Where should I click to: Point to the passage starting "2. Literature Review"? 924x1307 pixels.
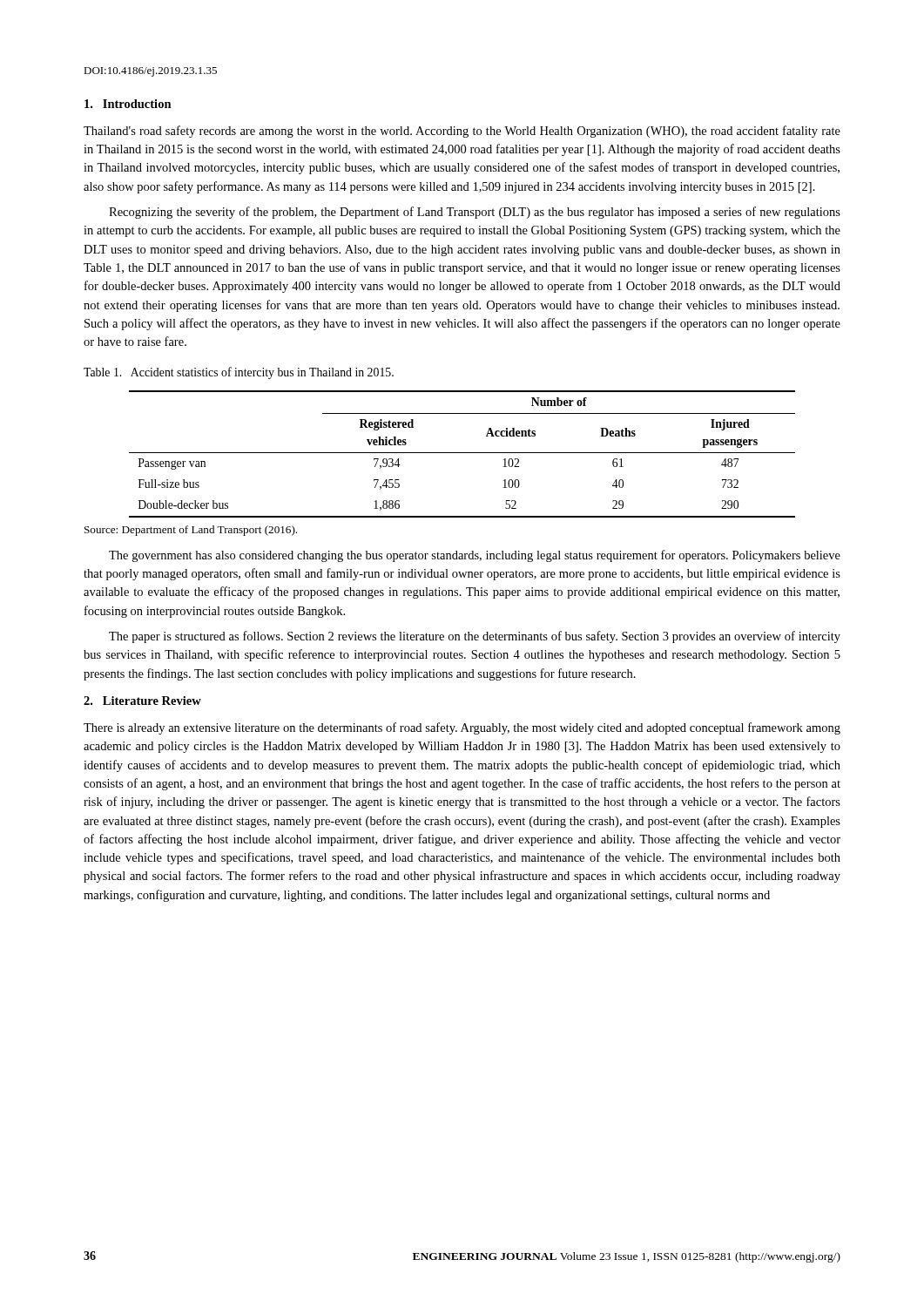click(x=142, y=700)
